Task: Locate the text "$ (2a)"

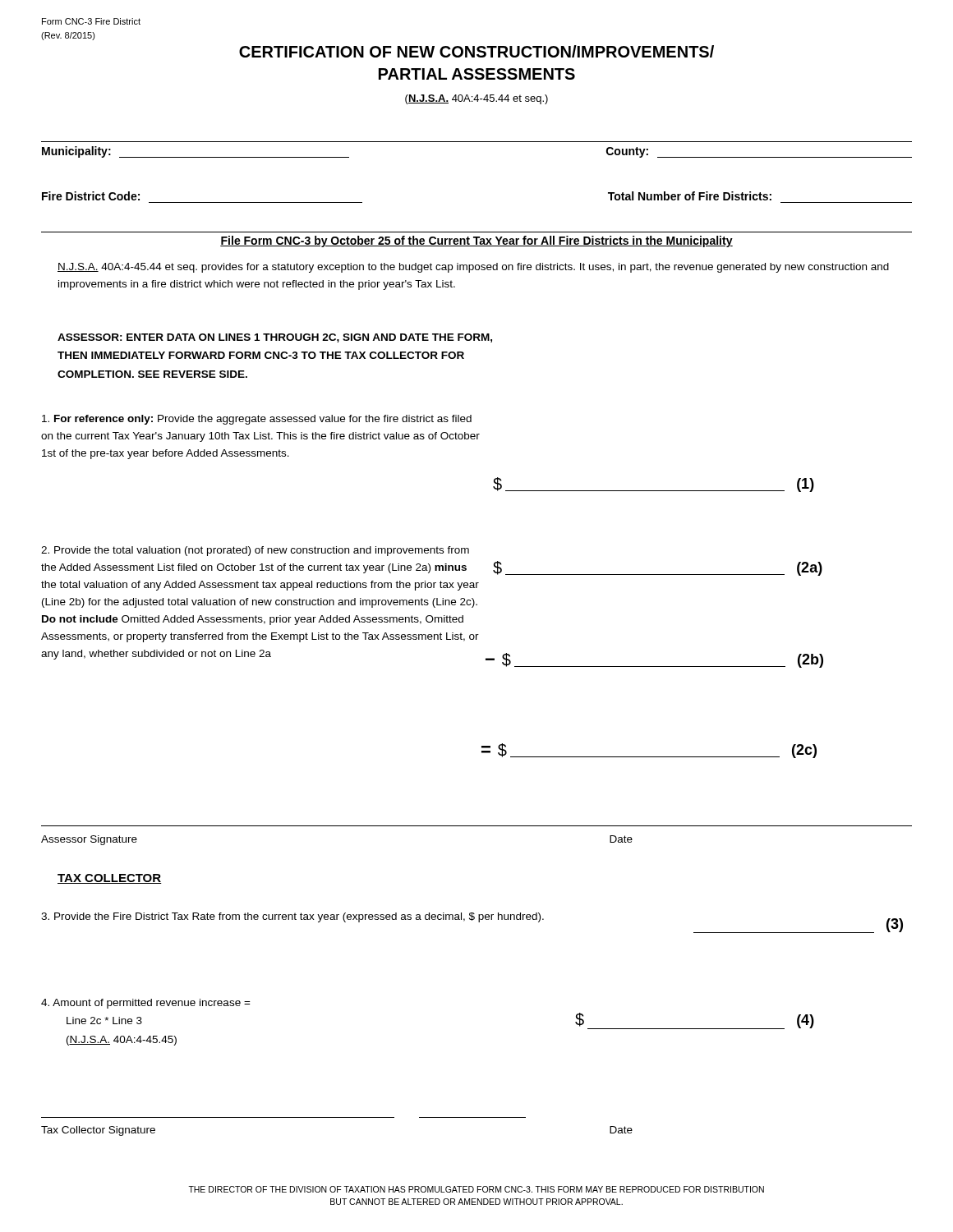Action: tap(658, 568)
